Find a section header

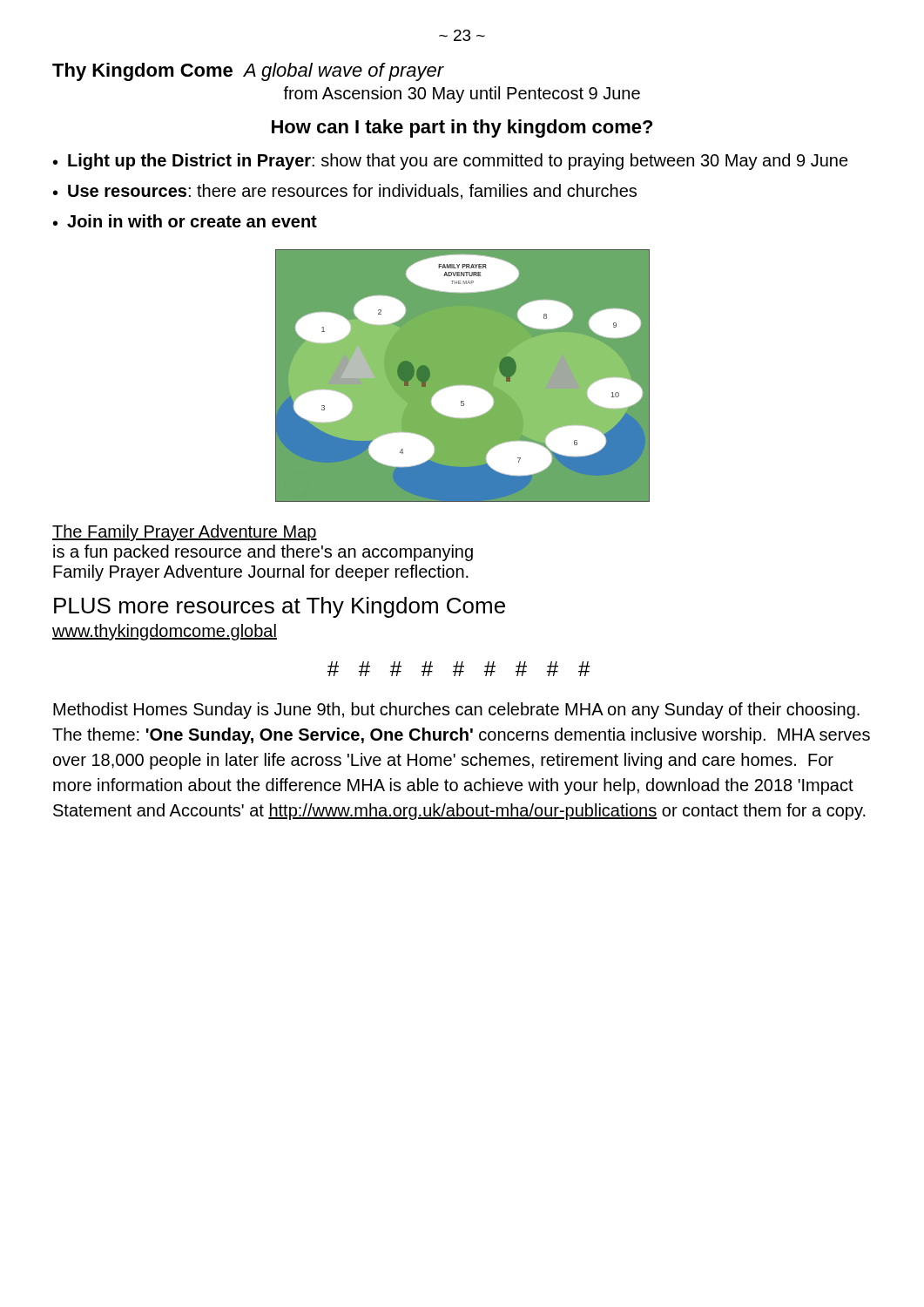click(x=462, y=127)
